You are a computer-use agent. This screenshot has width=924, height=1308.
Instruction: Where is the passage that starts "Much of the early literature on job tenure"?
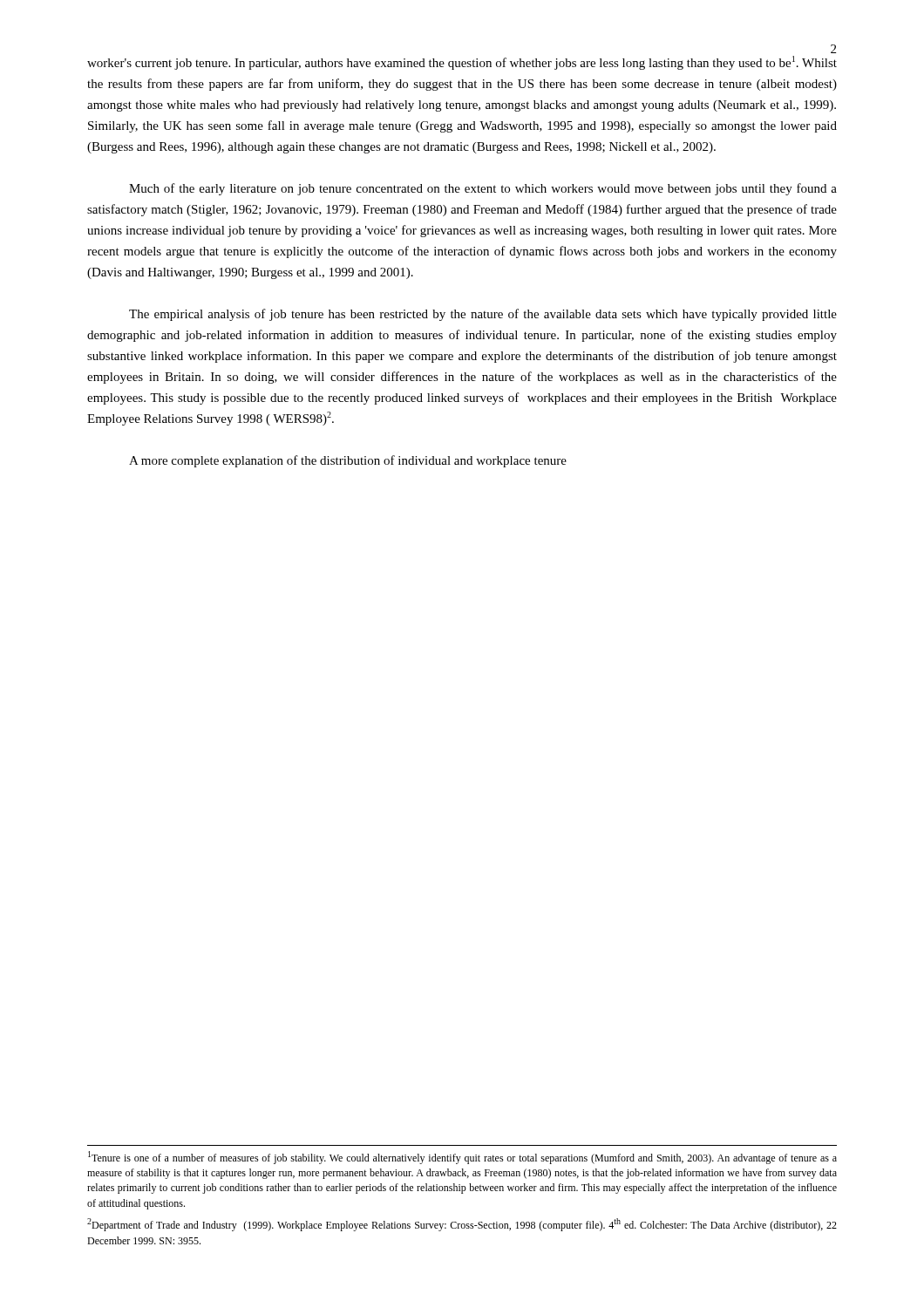point(462,230)
